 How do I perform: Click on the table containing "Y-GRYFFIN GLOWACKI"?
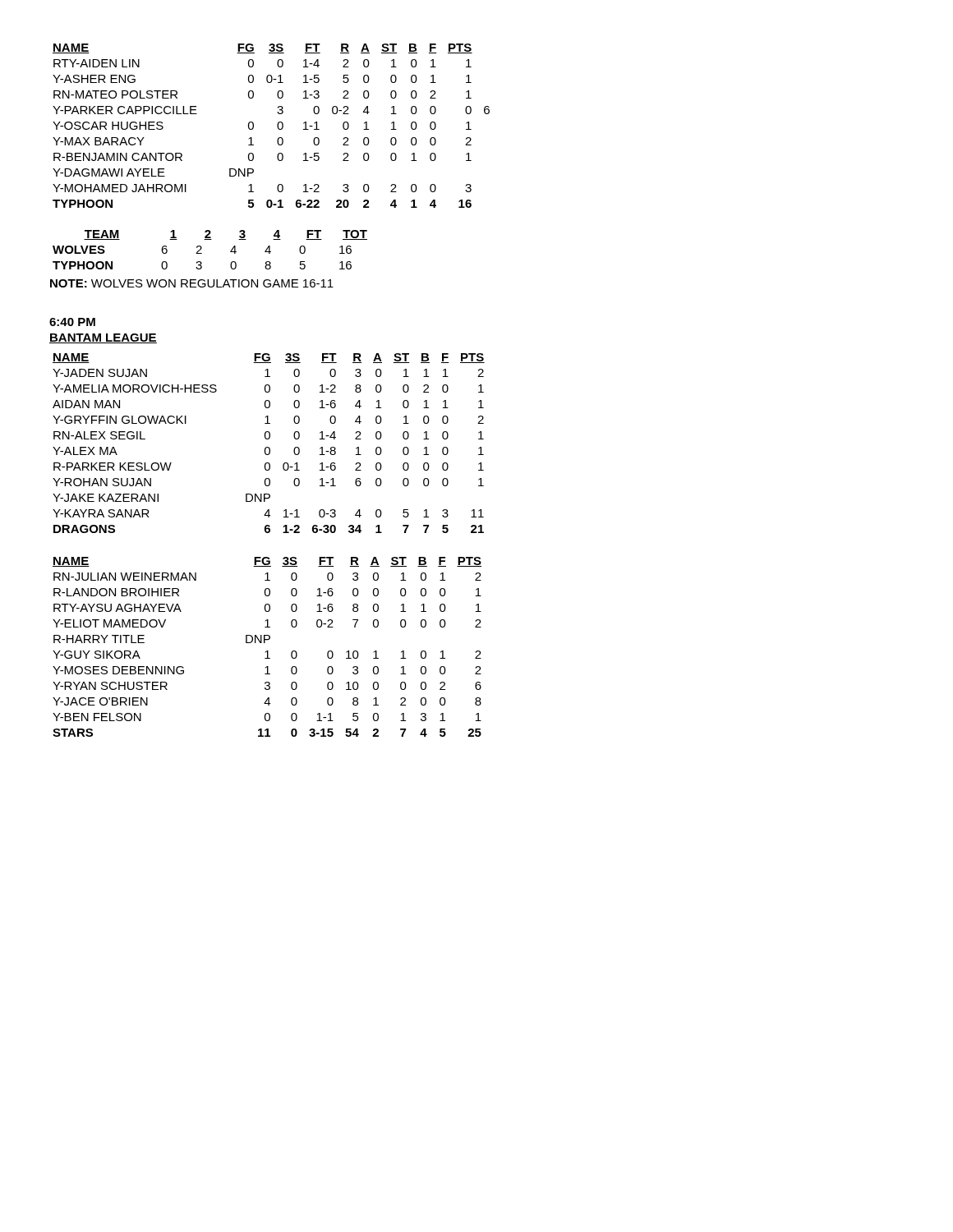(476, 443)
